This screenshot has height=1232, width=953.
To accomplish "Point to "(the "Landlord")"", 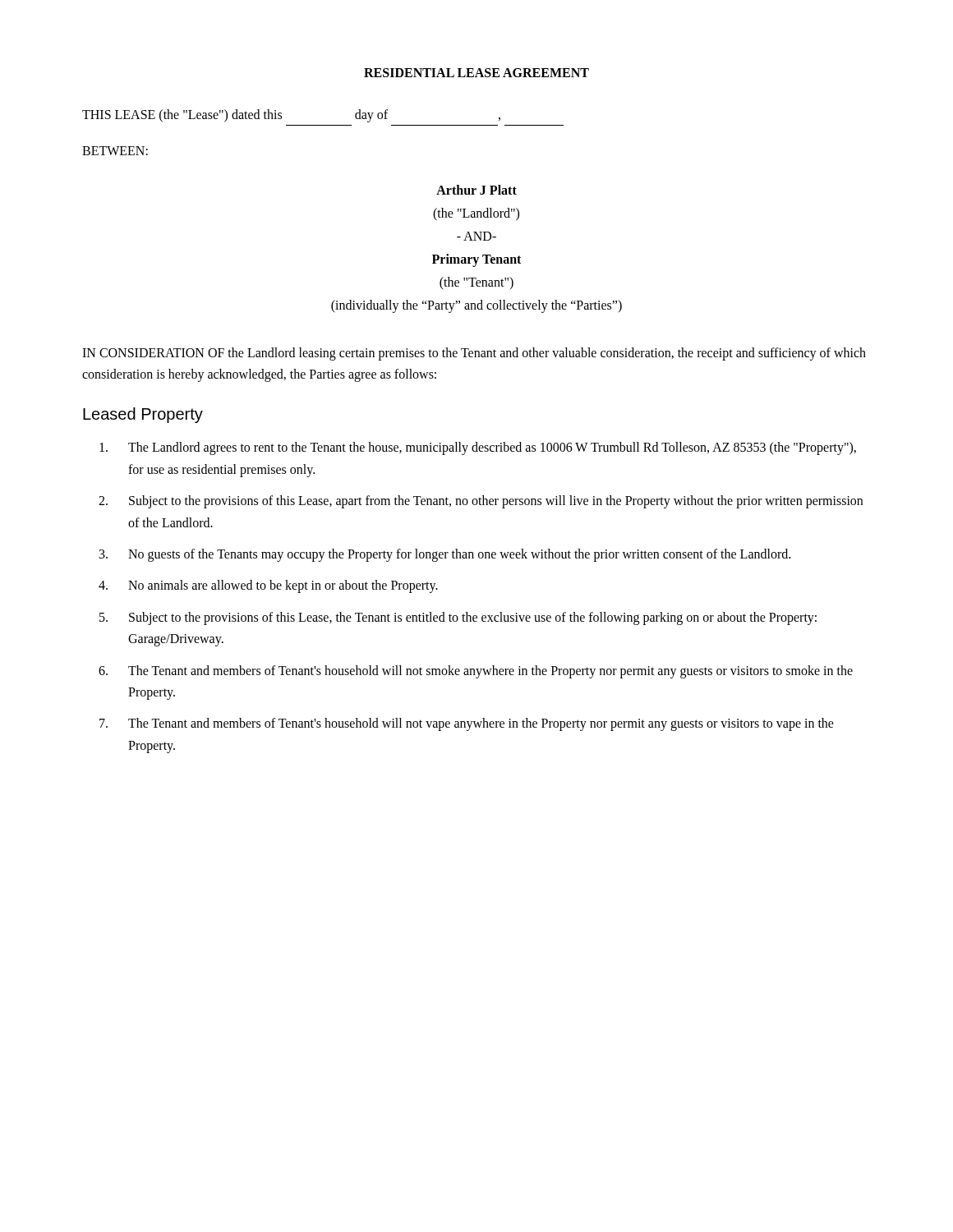I will 476,213.
